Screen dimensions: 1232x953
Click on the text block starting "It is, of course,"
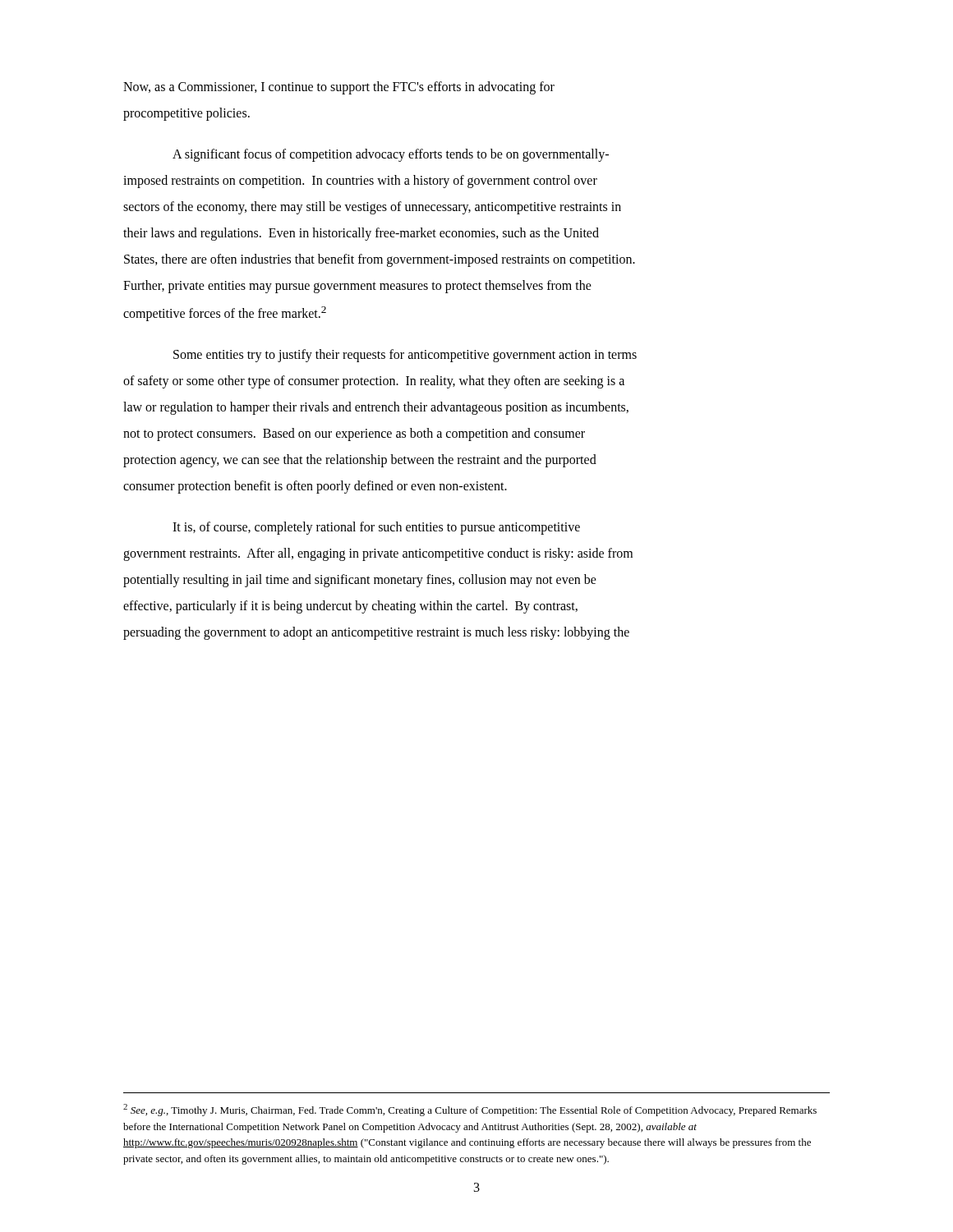[x=476, y=580]
